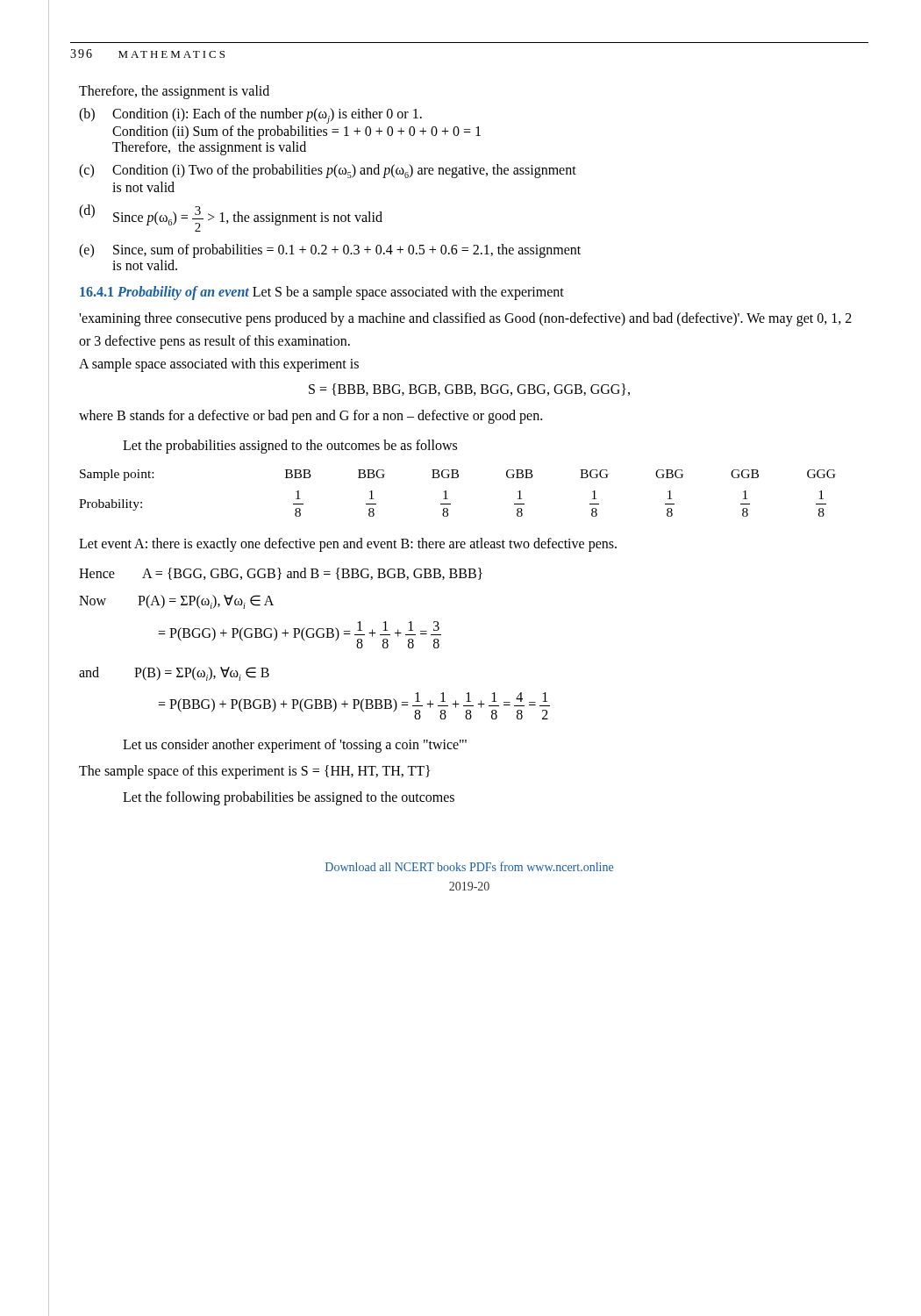The image size is (921, 1316).
Task: Locate the text "and P(B) = ΣP(ωi), ∀ωi ∈ B"
Action: 174,674
